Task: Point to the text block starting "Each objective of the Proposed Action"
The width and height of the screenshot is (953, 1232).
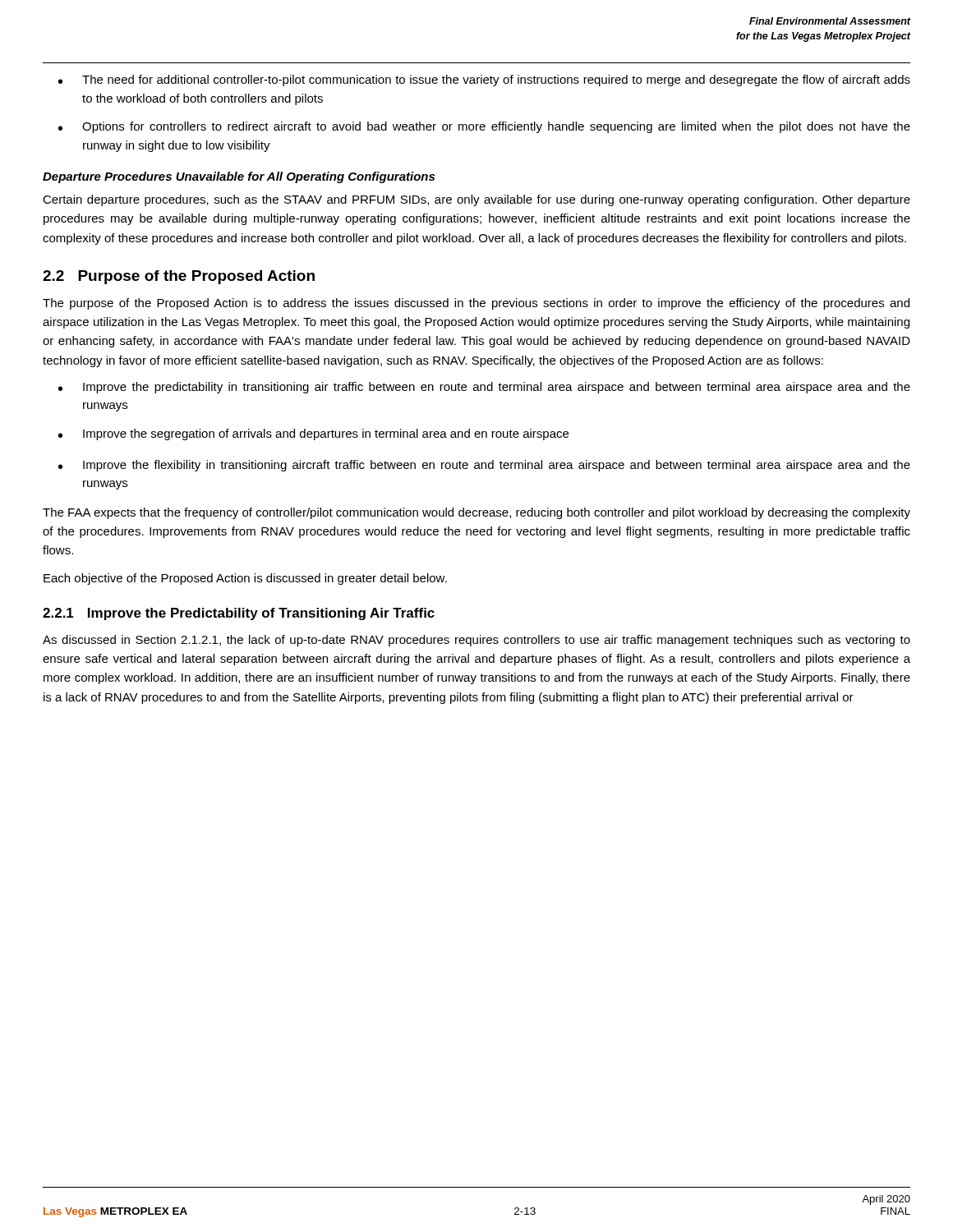Action: (x=245, y=577)
